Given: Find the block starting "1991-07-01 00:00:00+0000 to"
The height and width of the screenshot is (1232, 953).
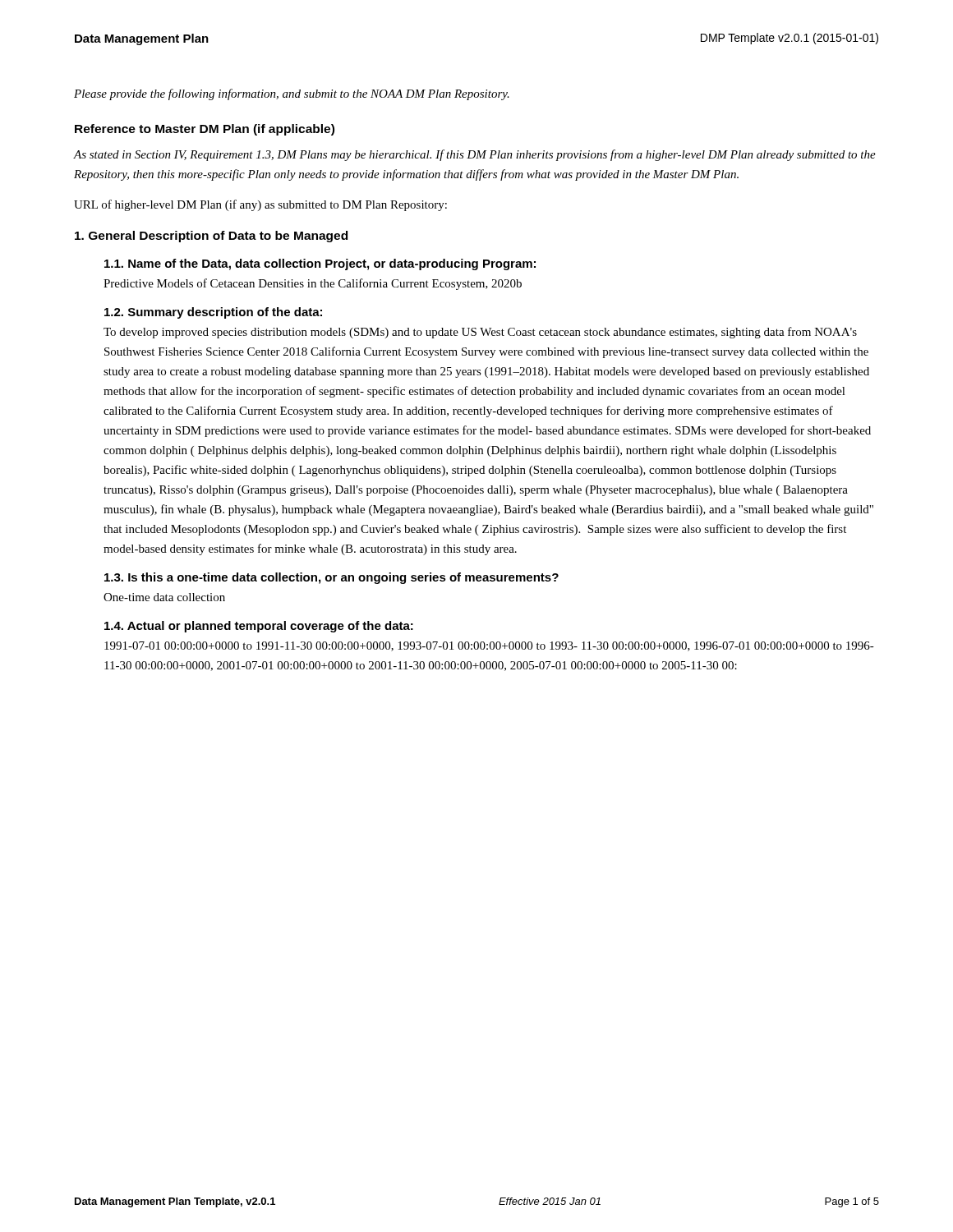Looking at the screenshot, I should [489, 655].
